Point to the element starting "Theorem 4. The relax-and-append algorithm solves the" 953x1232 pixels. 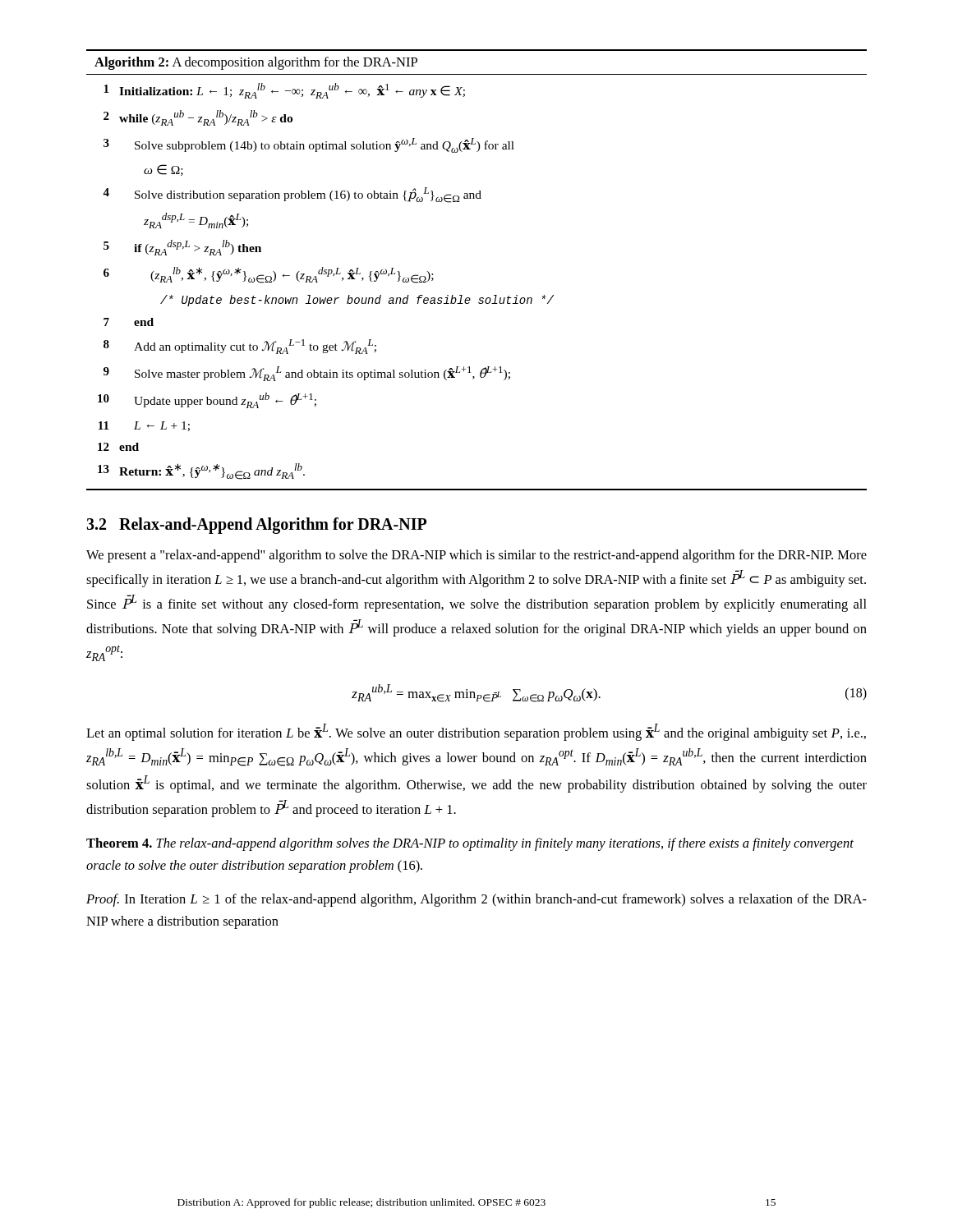point(470,854)
